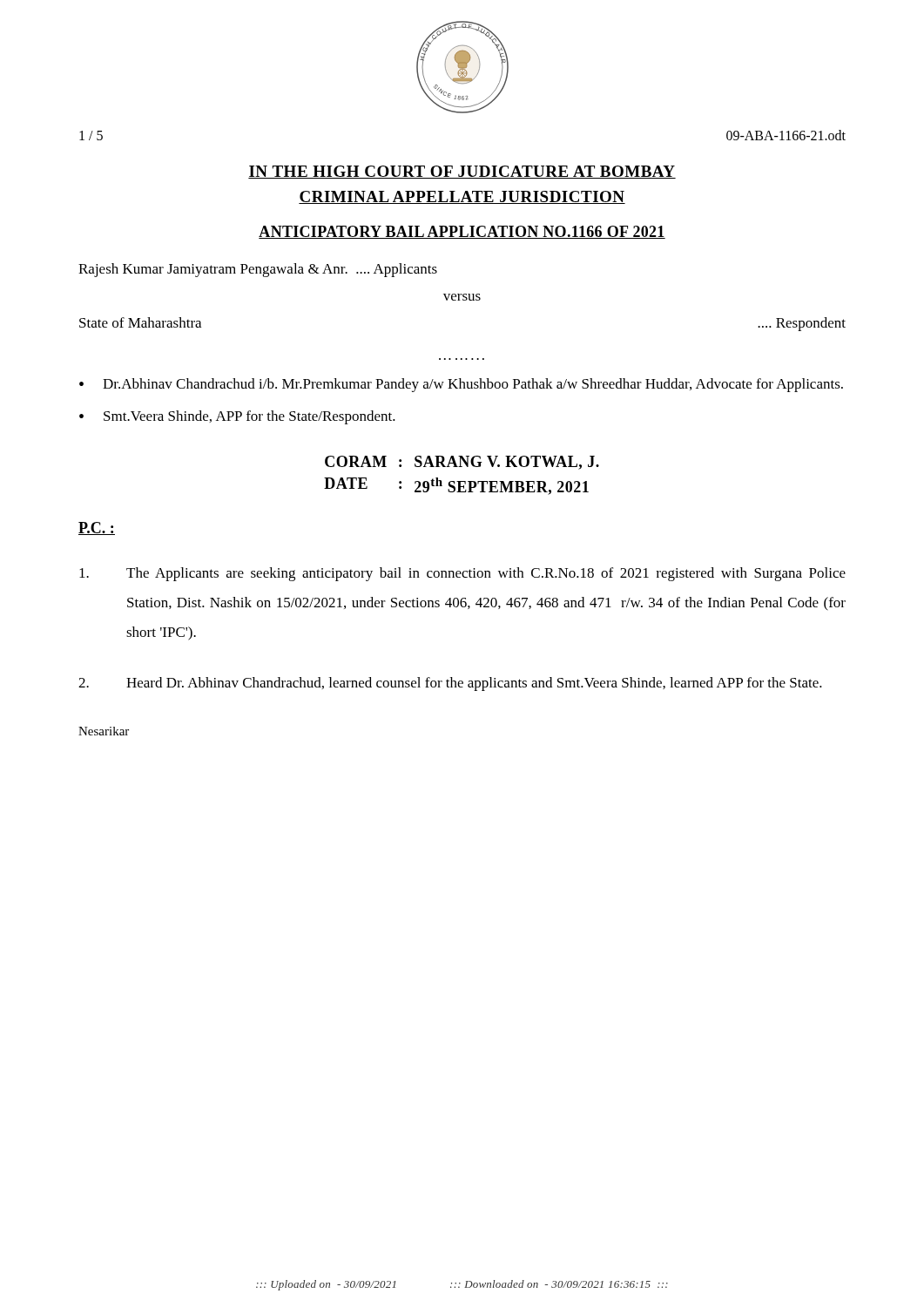Find the section header with the text "ANTICIPATORY BAIL APPLICATION"
Viewport: 924px width, 1307px height.
pos(462,232)
